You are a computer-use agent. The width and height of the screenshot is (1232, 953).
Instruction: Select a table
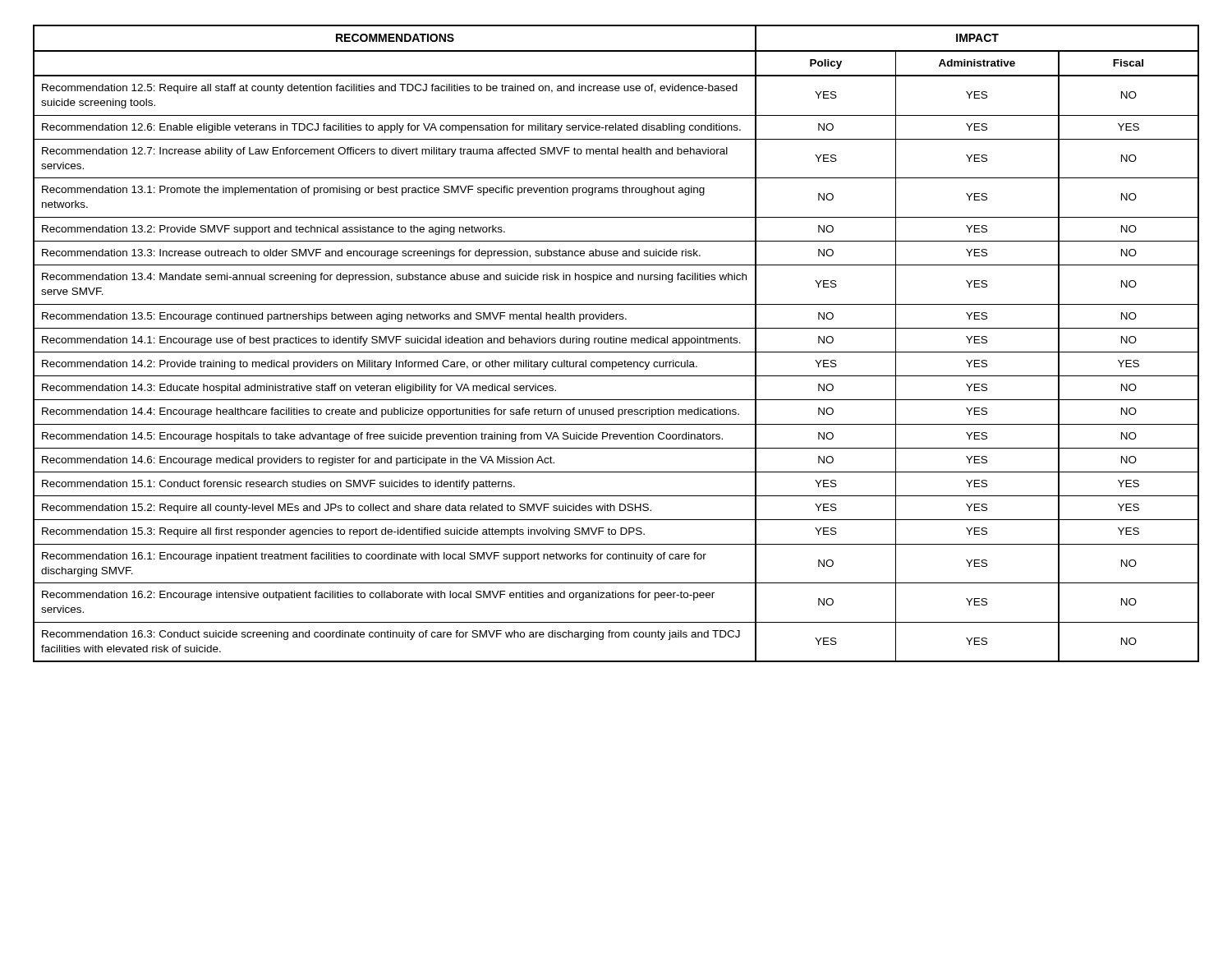(x=616, y=343)
